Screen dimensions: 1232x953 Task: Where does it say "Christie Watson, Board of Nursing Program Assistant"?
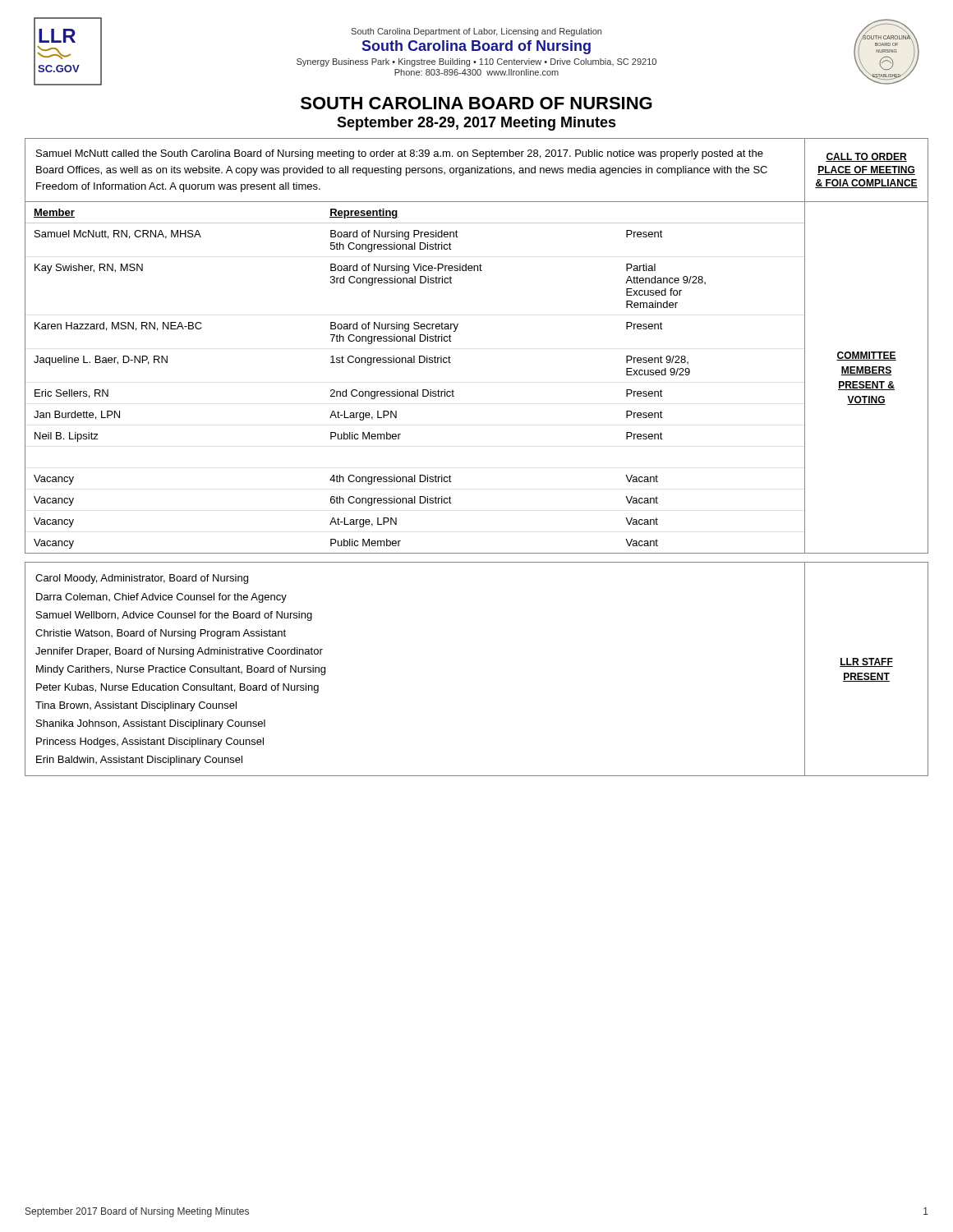(x=161, y=633)
